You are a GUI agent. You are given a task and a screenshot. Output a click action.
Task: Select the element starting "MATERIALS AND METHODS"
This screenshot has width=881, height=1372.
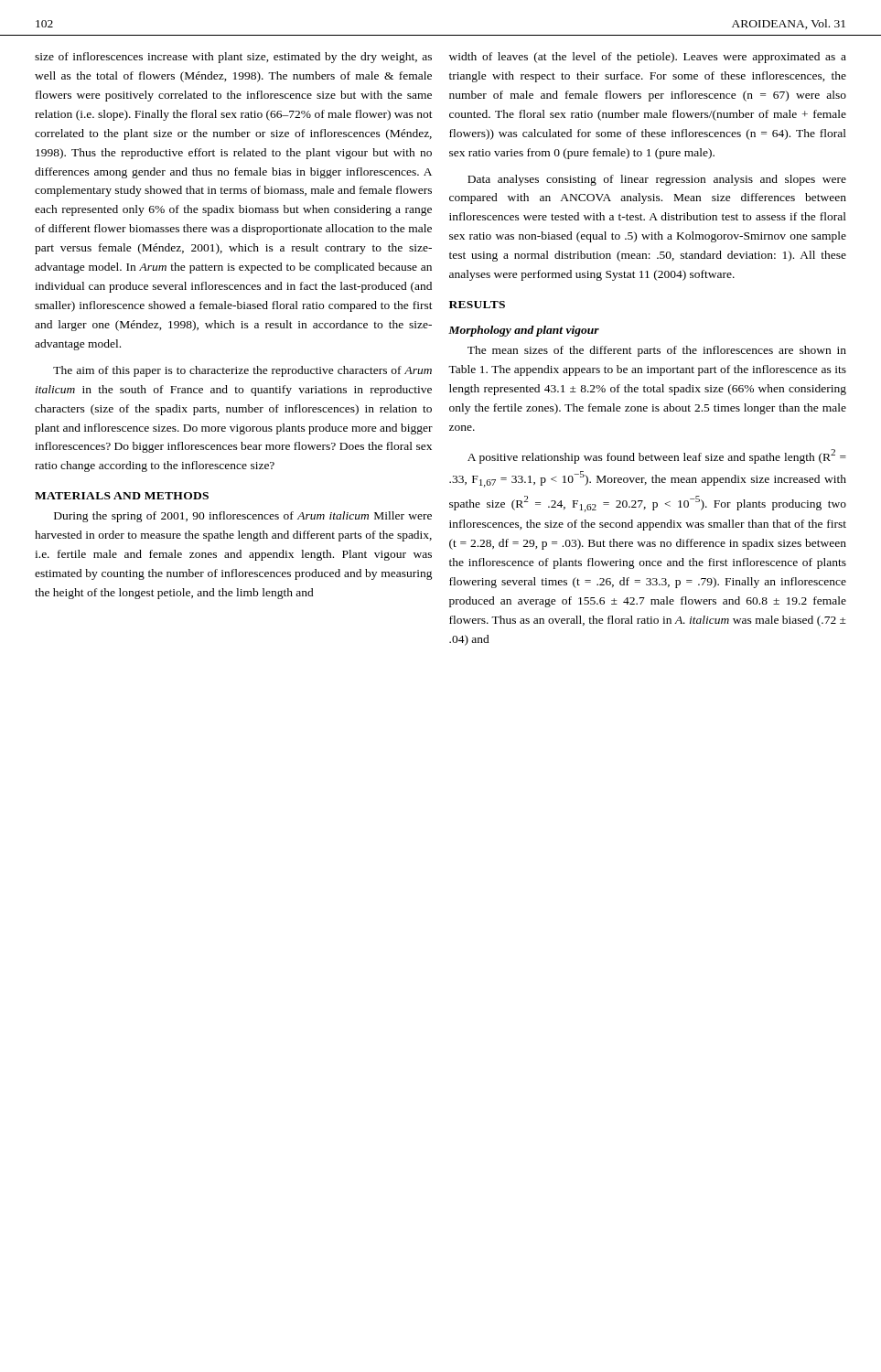(x=122, y=496)
